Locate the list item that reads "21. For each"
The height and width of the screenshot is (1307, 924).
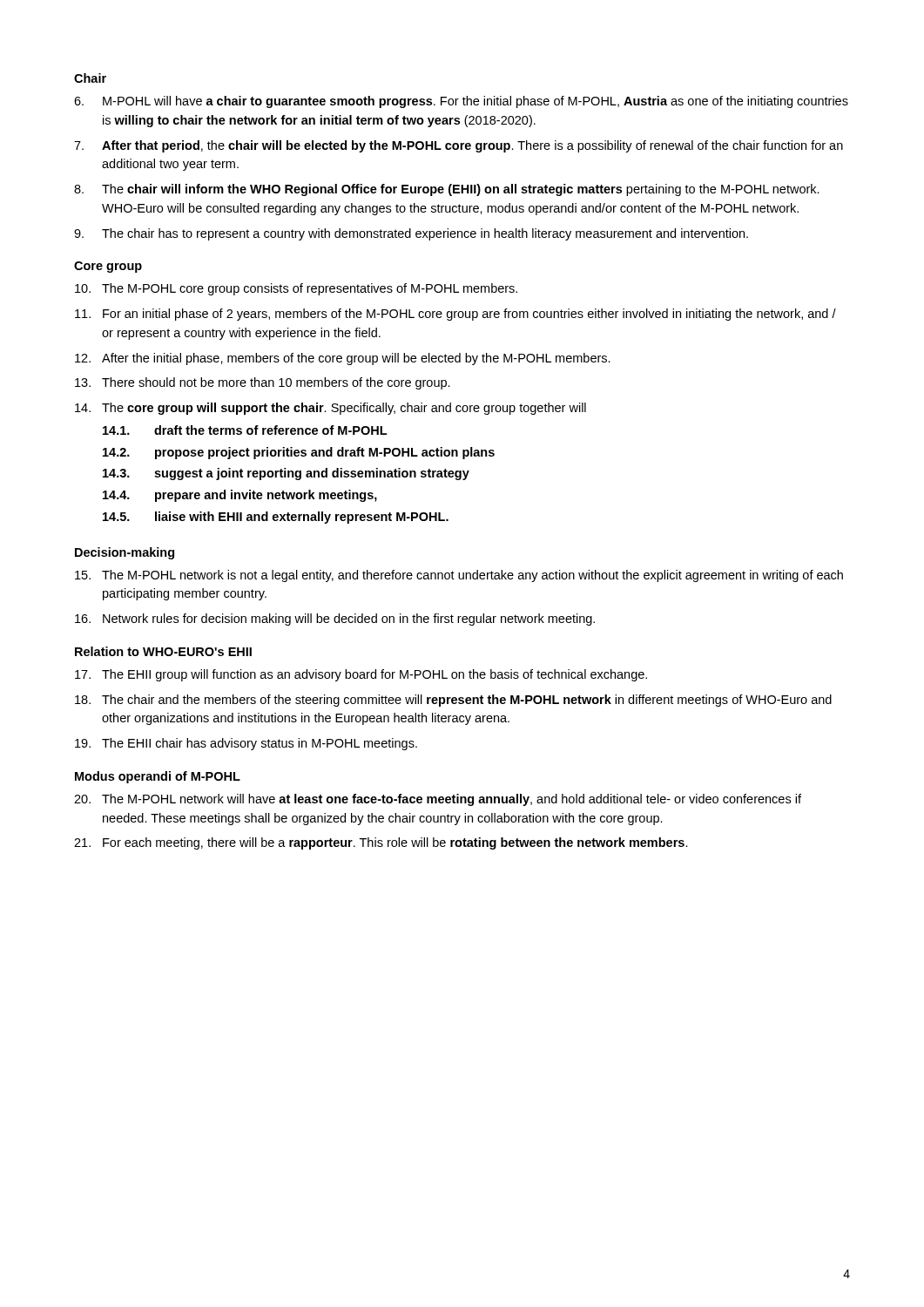tap(462, 844)
